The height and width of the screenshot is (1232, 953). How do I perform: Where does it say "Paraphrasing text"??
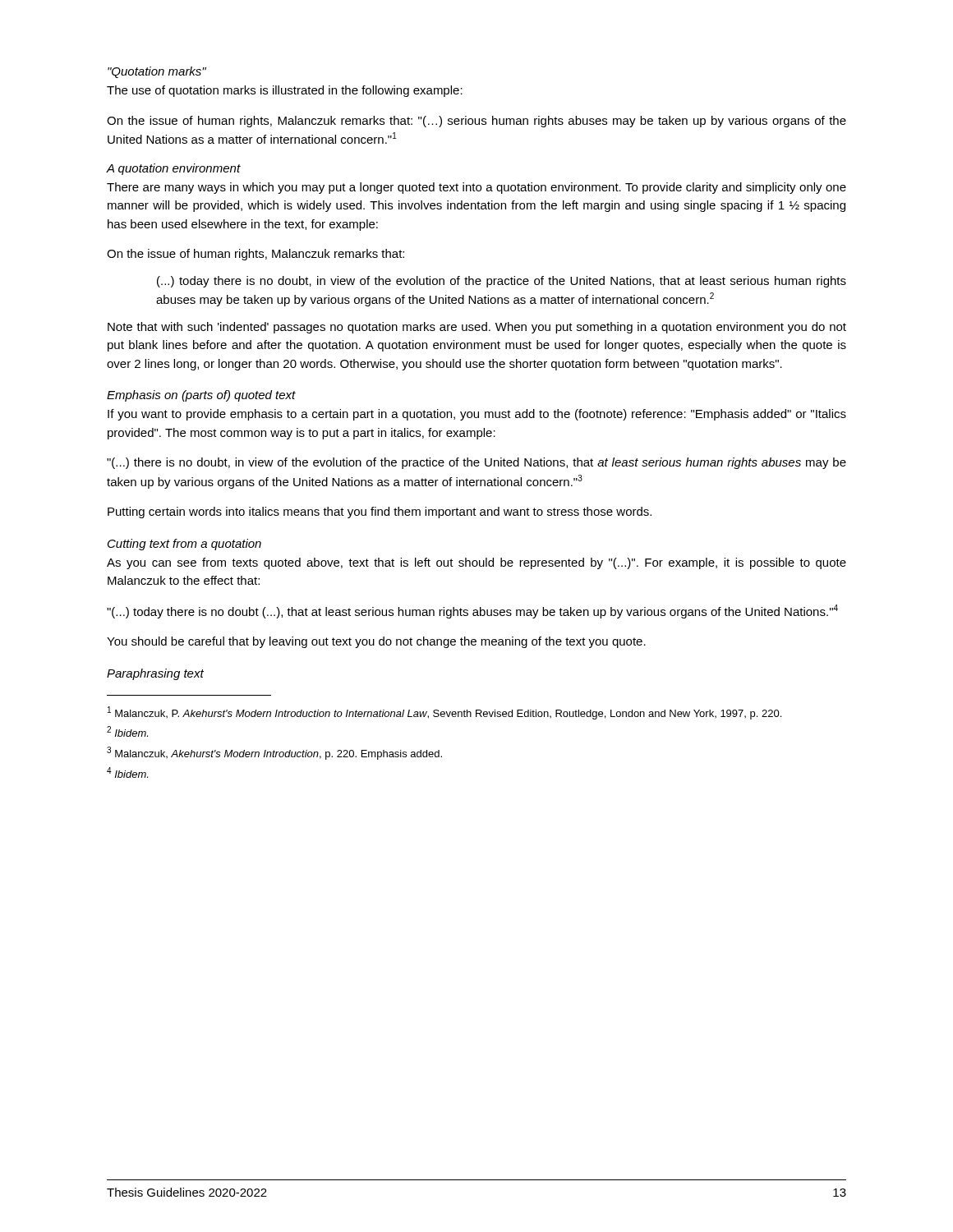point(155,673)
